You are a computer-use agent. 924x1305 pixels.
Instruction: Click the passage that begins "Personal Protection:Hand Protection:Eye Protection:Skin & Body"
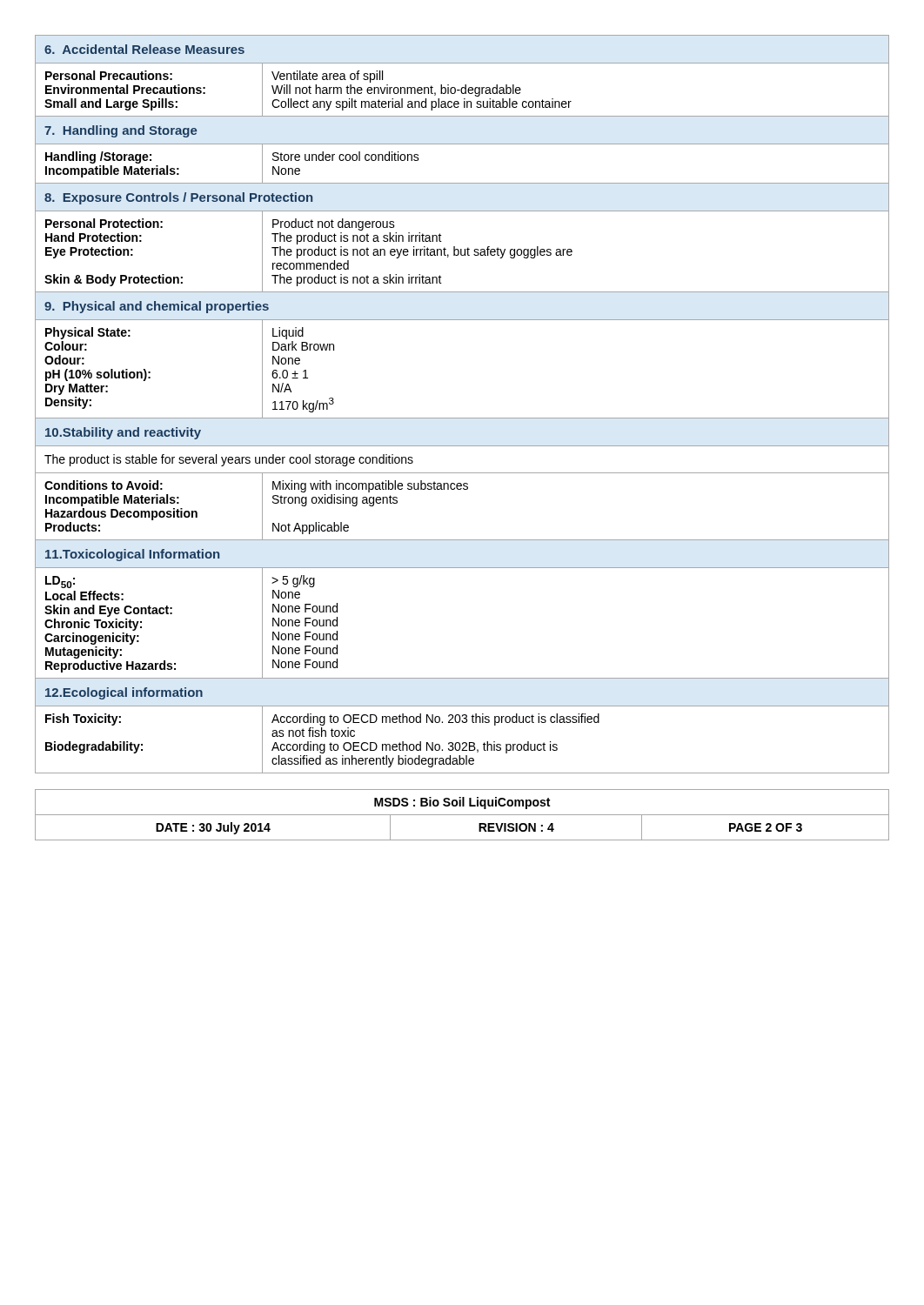pos(462,251)
